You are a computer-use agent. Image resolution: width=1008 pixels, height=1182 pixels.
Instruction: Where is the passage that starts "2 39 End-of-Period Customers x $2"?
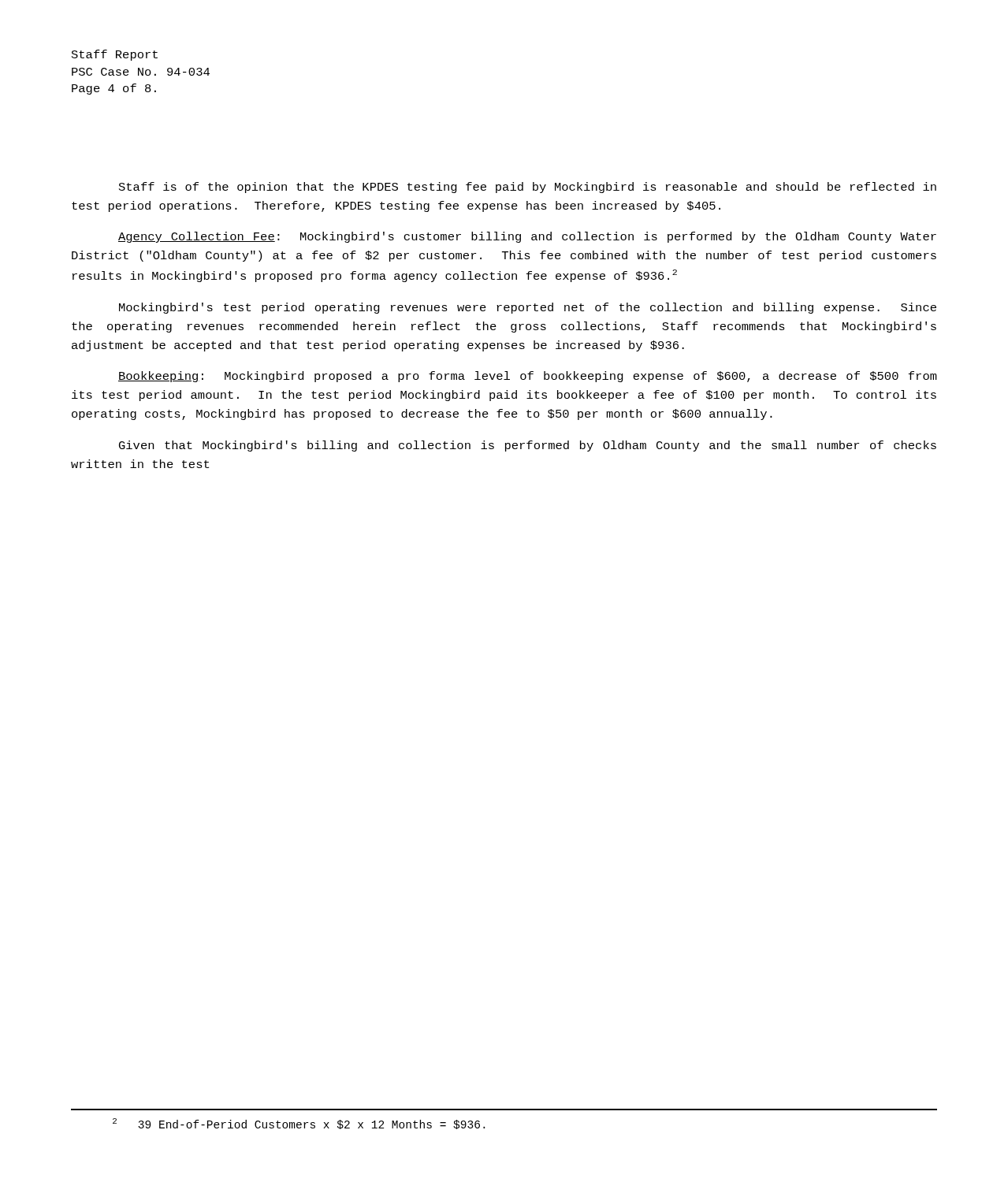click(x=299, y=1124)
